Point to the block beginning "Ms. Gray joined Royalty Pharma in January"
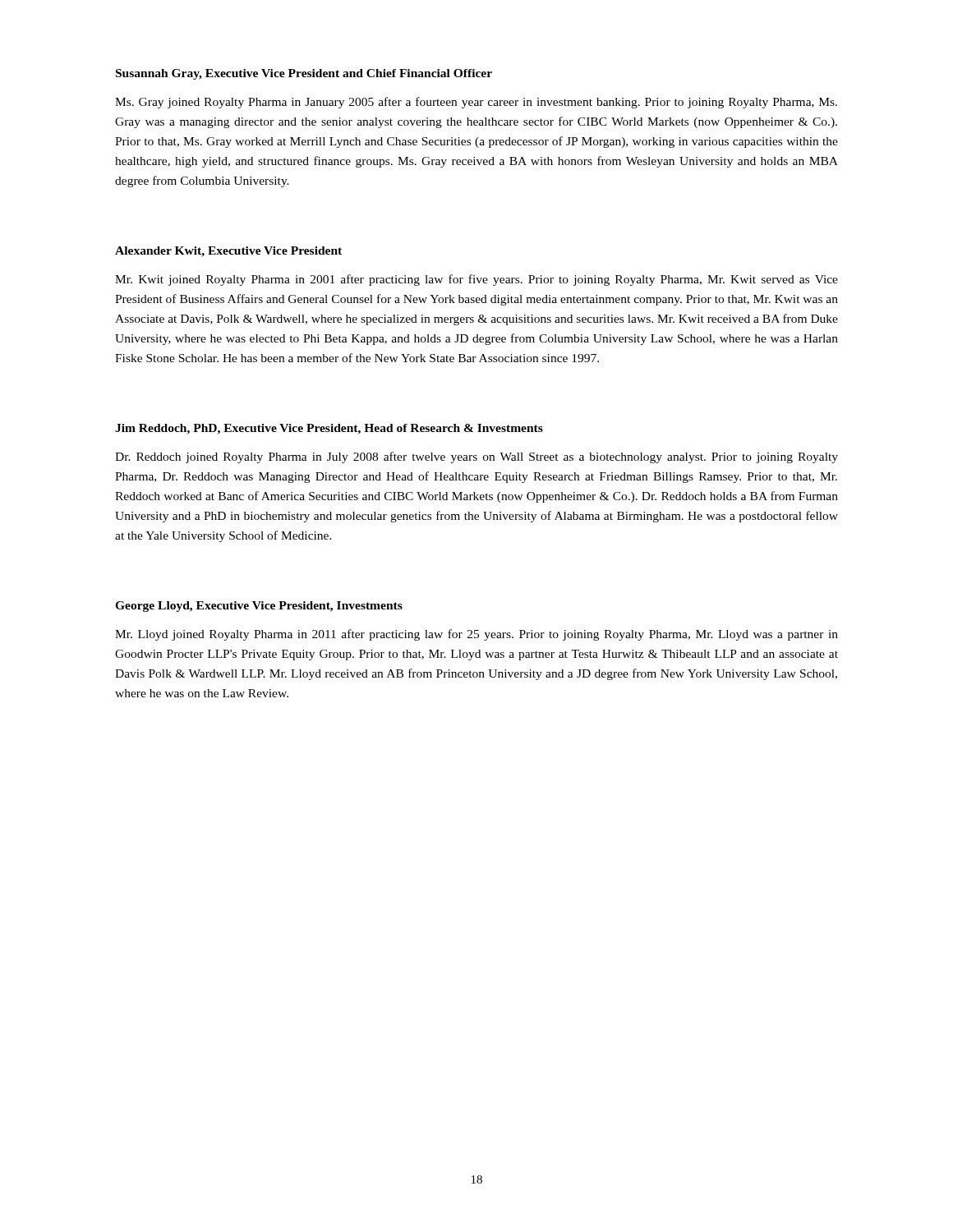953x1232 pixels. click(476, 141)
